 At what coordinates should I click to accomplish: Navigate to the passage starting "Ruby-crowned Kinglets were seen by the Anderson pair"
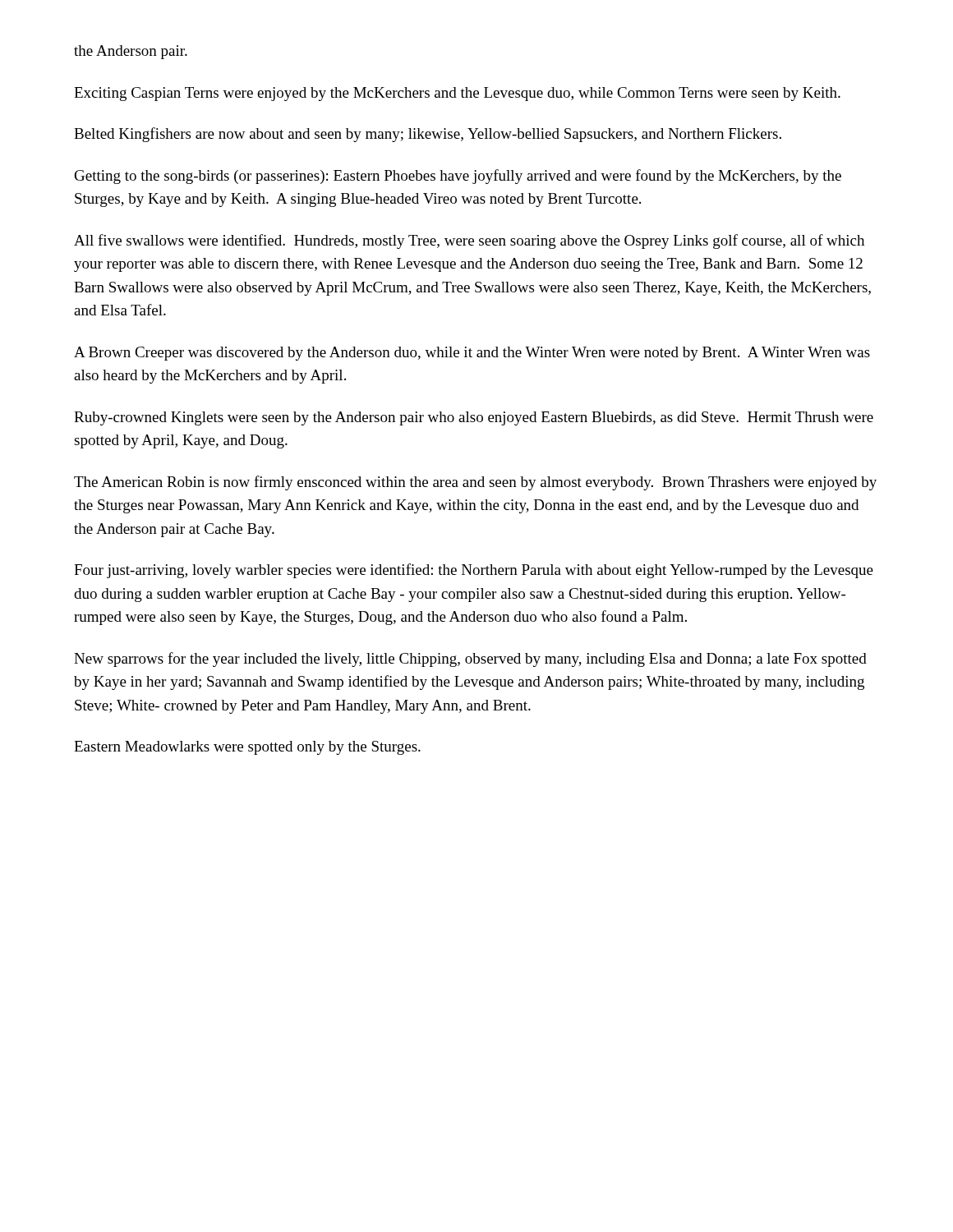click(x=474, y=428)
